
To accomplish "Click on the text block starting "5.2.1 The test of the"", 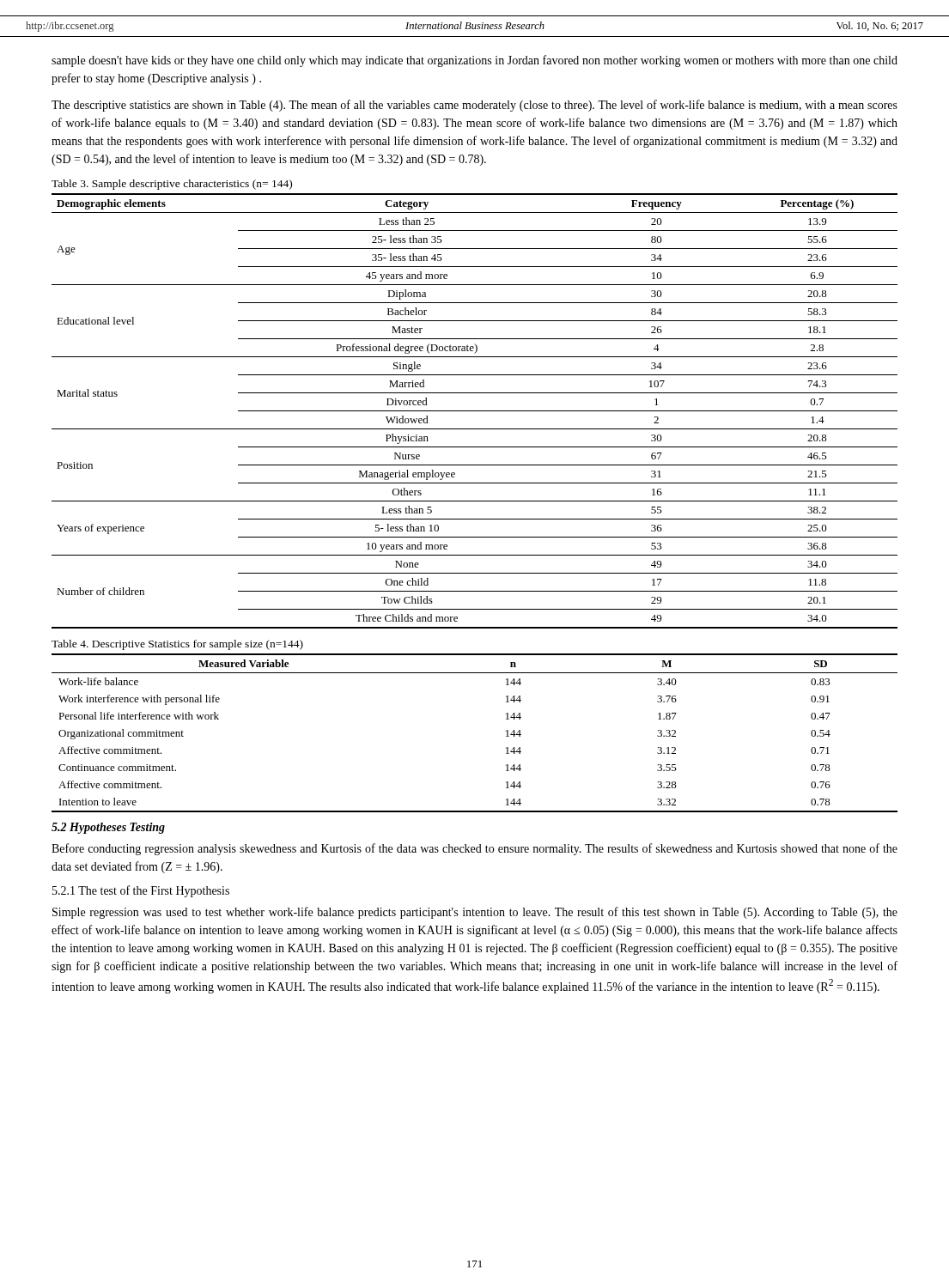I will (141, 891).
